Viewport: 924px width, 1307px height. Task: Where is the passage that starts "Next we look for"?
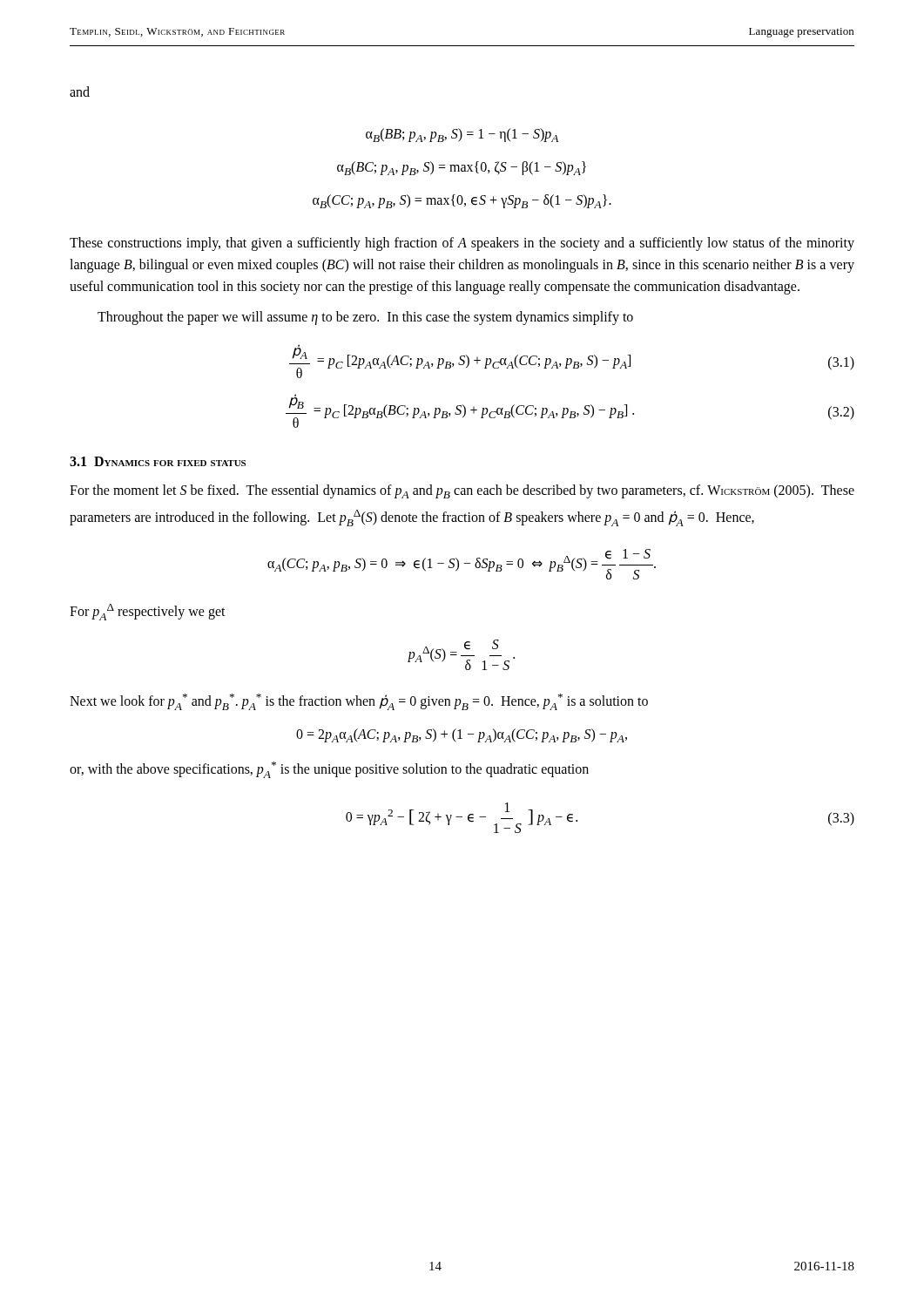359,702
